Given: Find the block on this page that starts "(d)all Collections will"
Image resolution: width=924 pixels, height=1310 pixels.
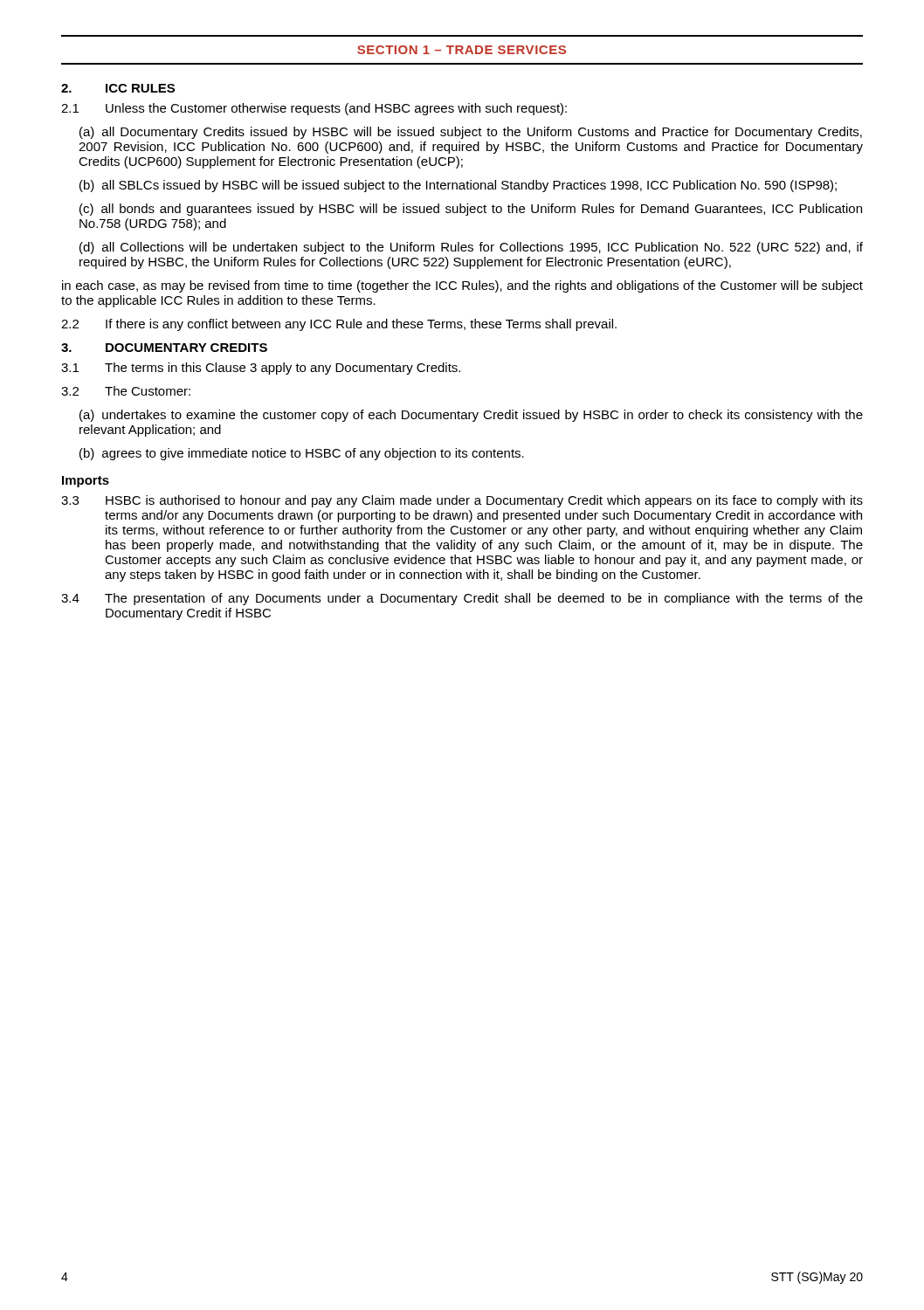Looking at the screenshot, I should 471,254.
